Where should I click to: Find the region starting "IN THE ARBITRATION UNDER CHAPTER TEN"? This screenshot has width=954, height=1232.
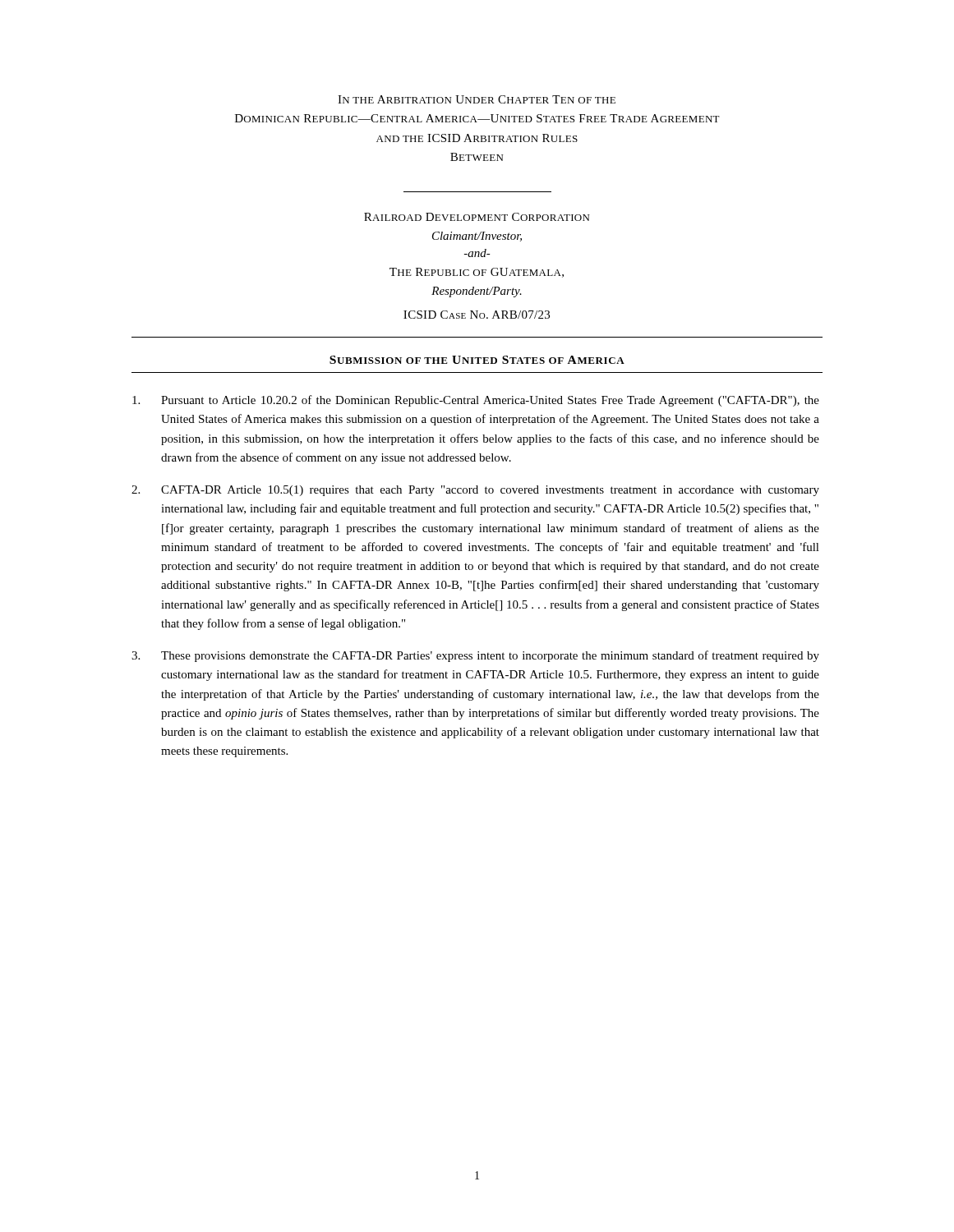point(477,128)
